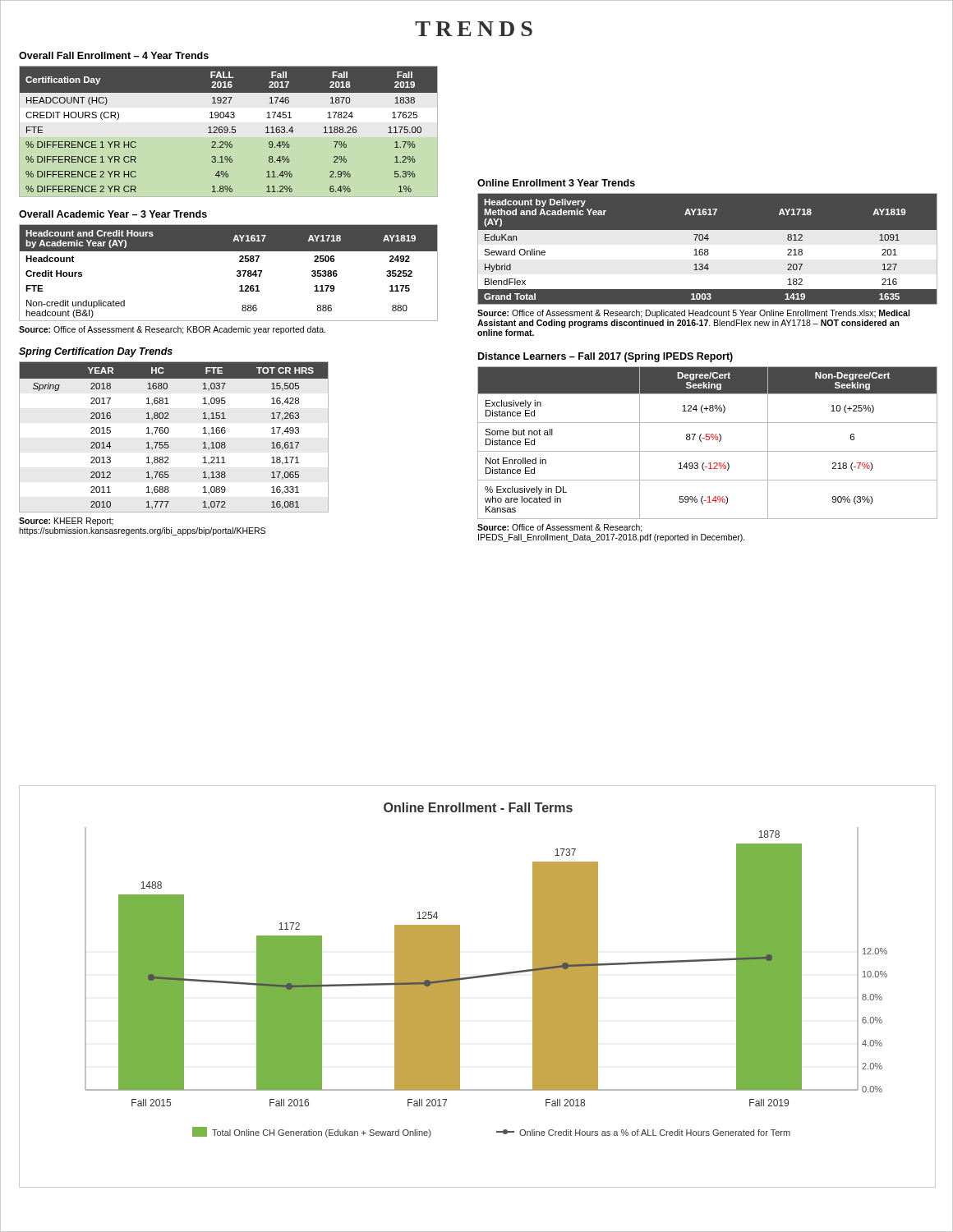This screenshot has height=1232, width=953.
Task: Find the text that says "Source: KHEER Report;https://submission.kansasregents.org/ibi_apps/bip/portal/KHERS"
Action: [x=142, y=526]
